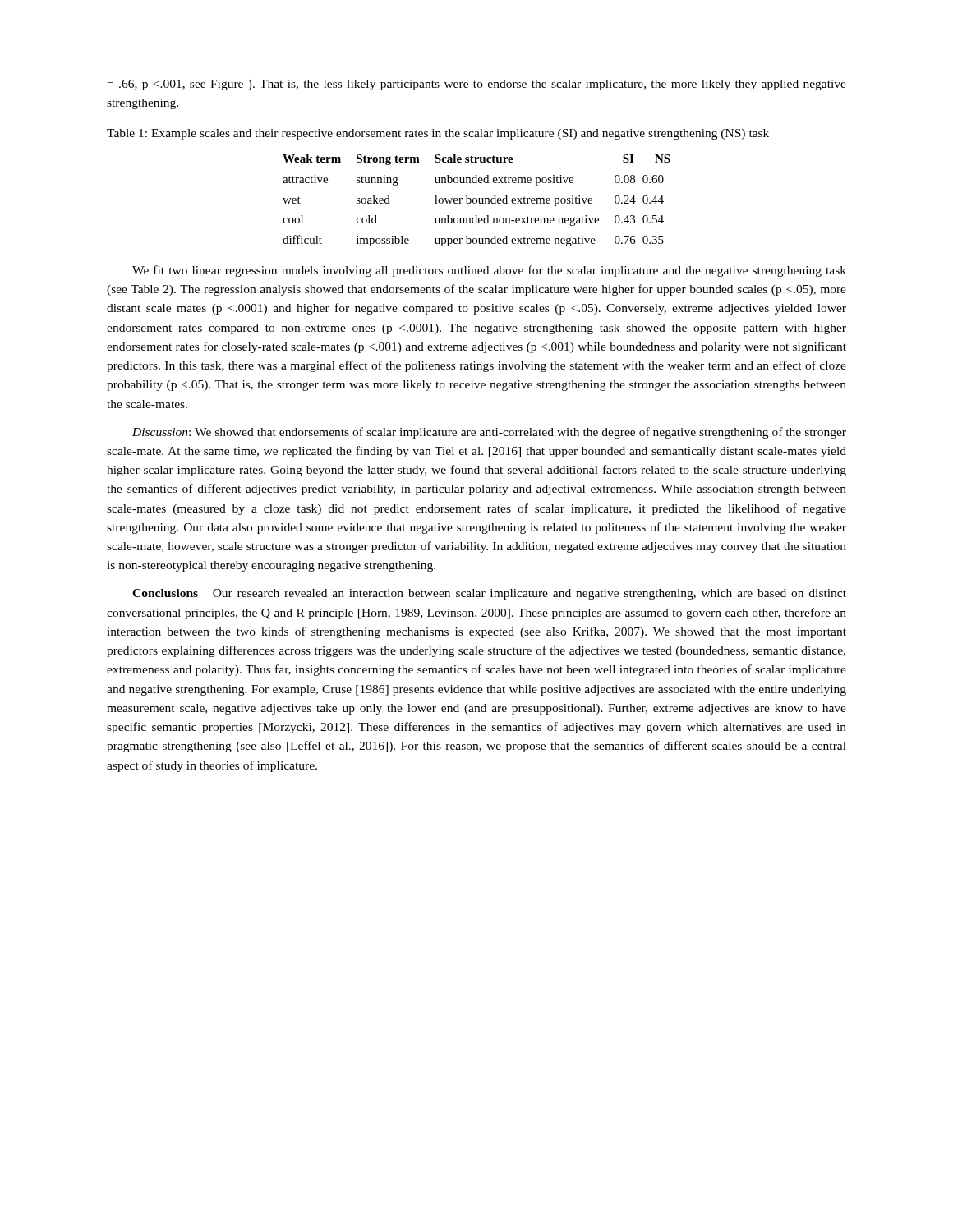Click on the element starting "Conclusions Our research revealed"
This screenshot has height=1232, width=953.
click(x=476, y=679)
